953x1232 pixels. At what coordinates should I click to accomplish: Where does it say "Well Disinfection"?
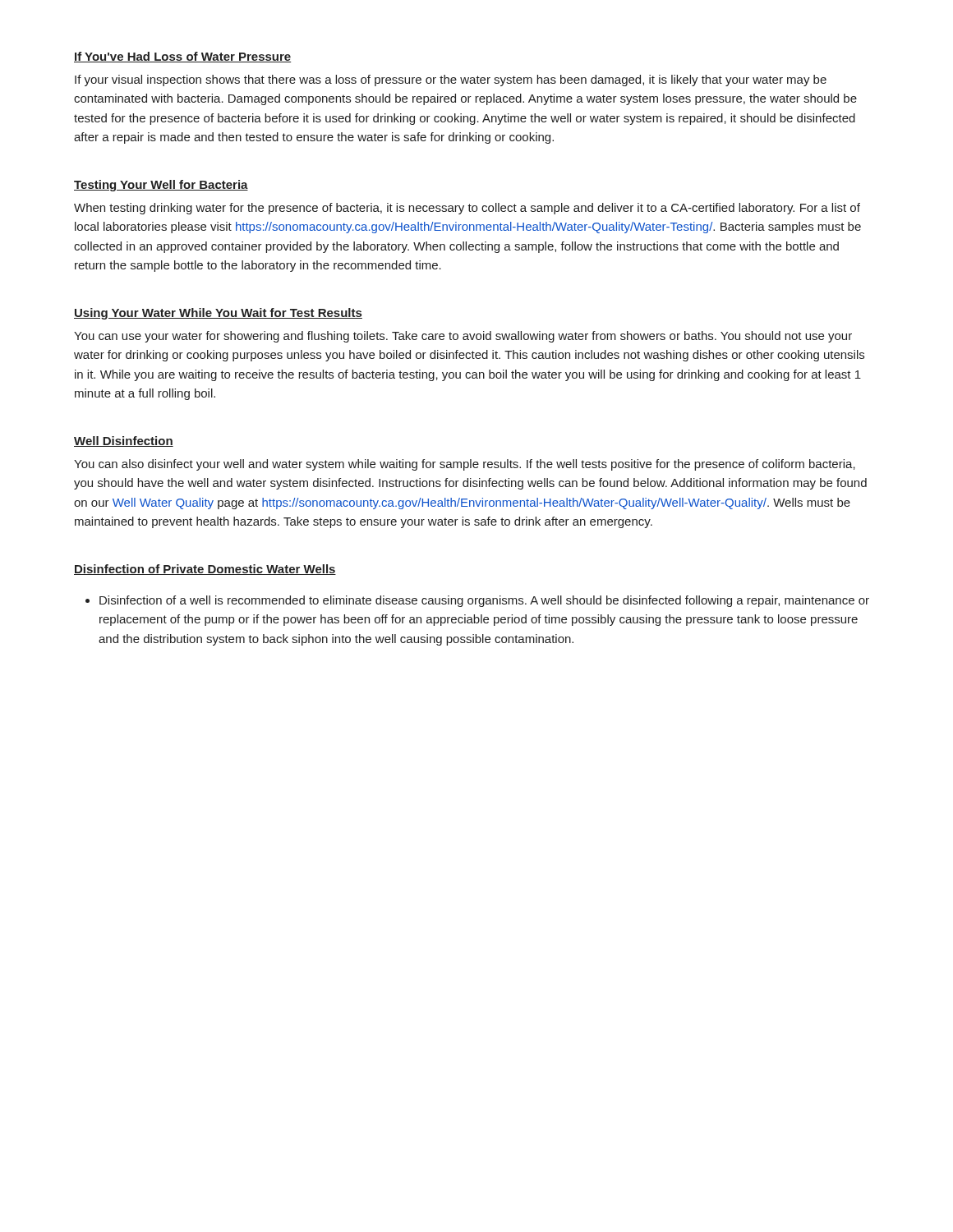123,441
